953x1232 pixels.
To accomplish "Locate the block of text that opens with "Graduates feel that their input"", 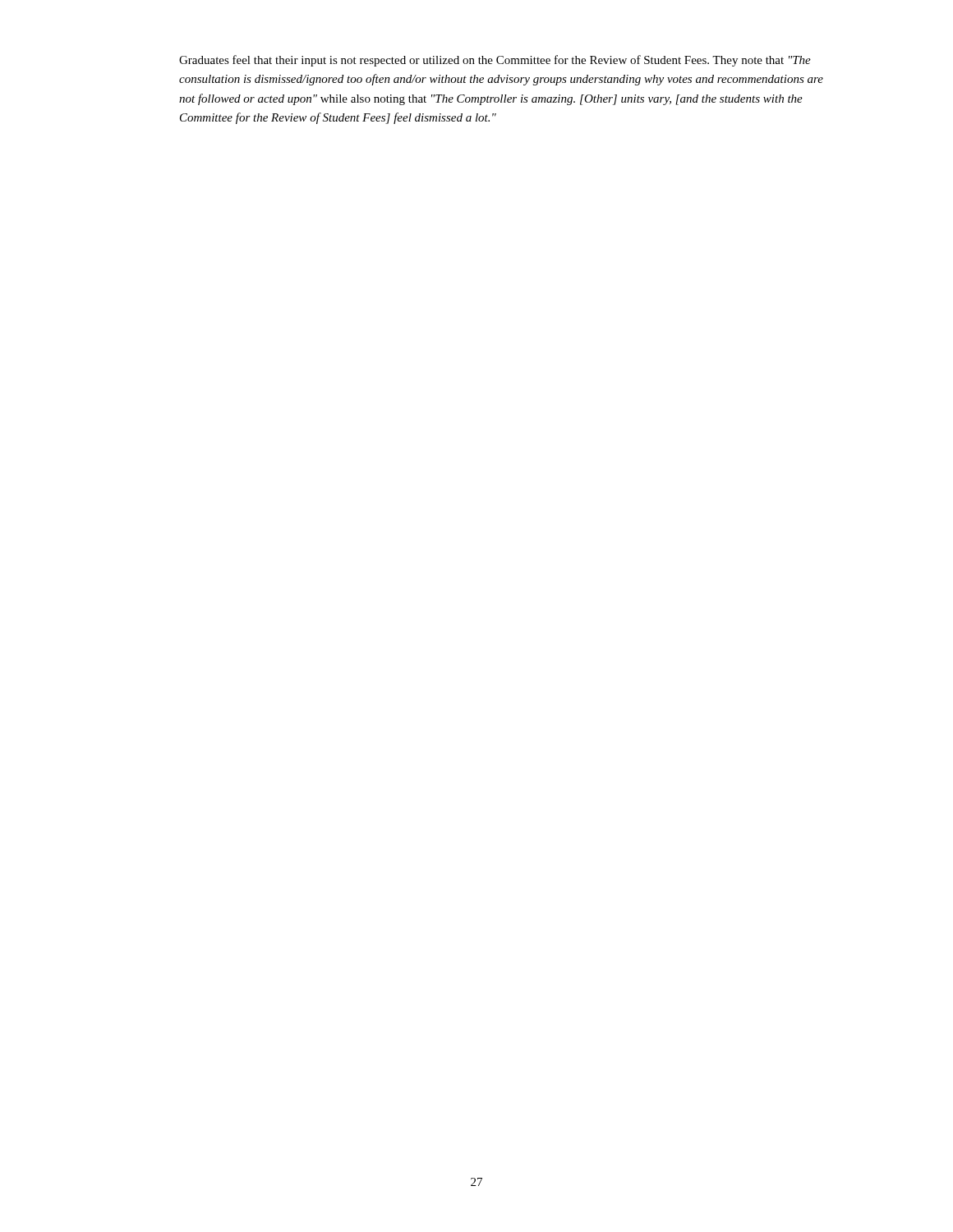I will [x=501, y=89].
